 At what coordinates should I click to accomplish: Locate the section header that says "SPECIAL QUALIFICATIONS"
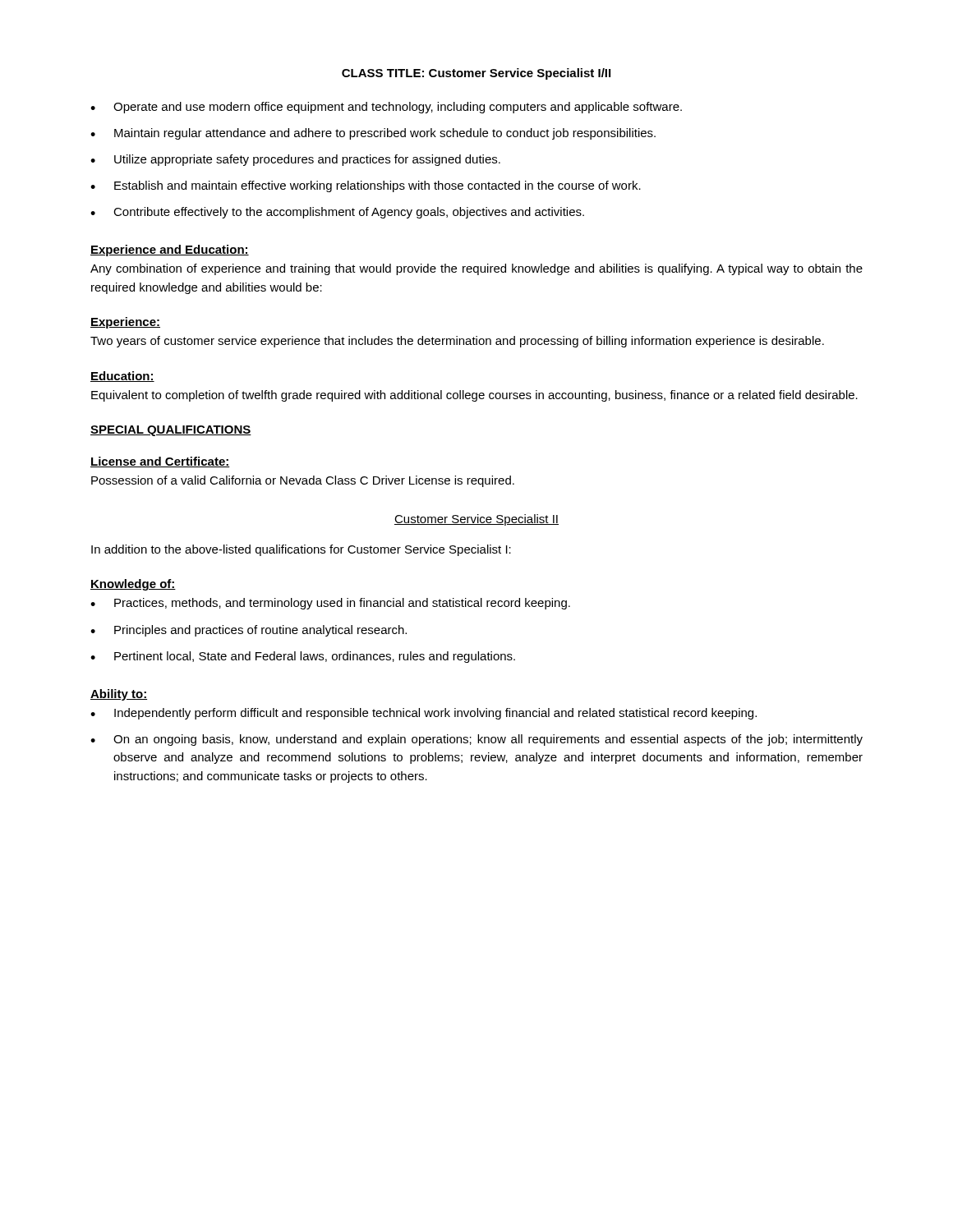(x=171, y=430)
